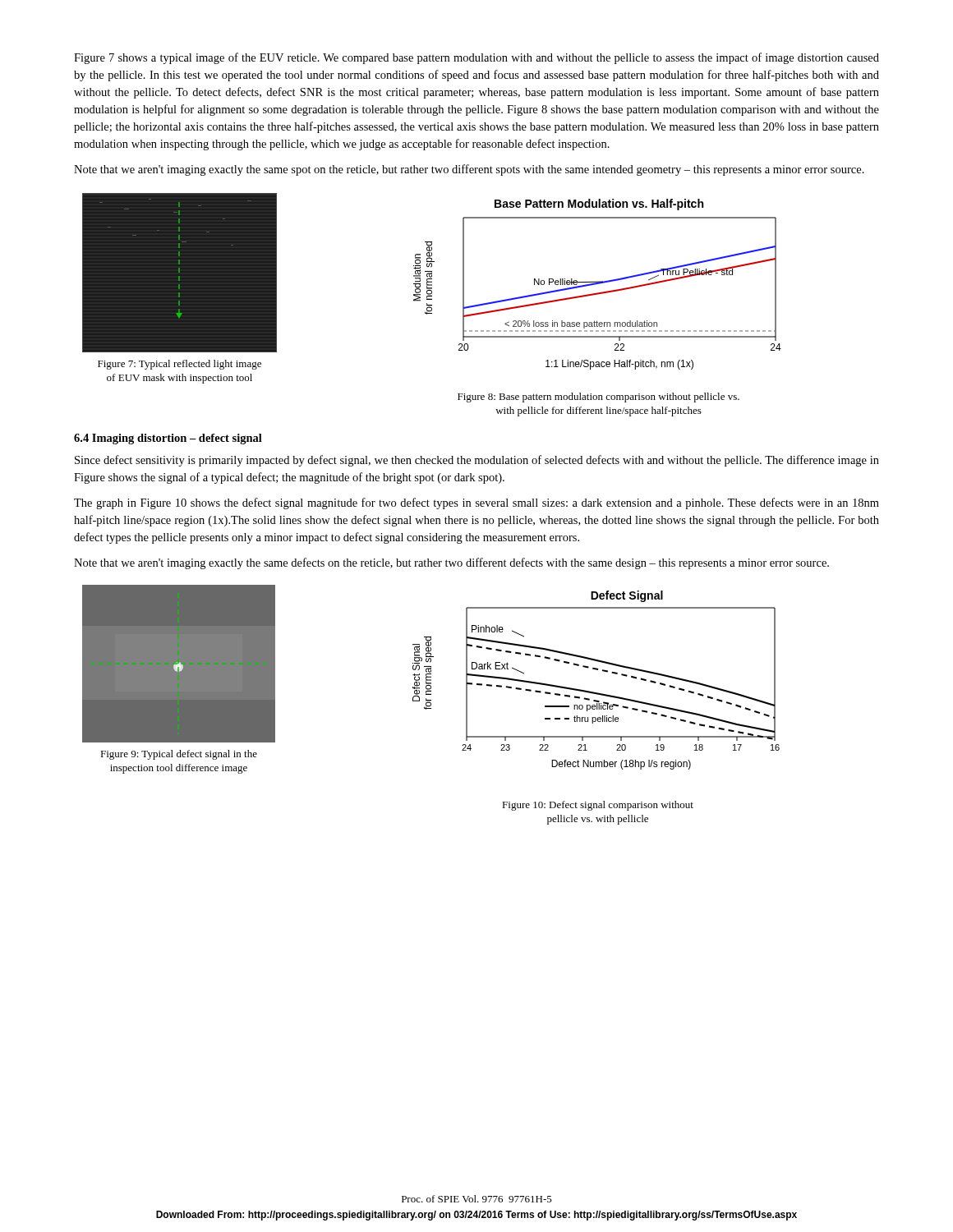
Task: Locate the text starting "Figure 7 shows a typical image of the"
Action: pyautogui.click(x=476, y=101)
